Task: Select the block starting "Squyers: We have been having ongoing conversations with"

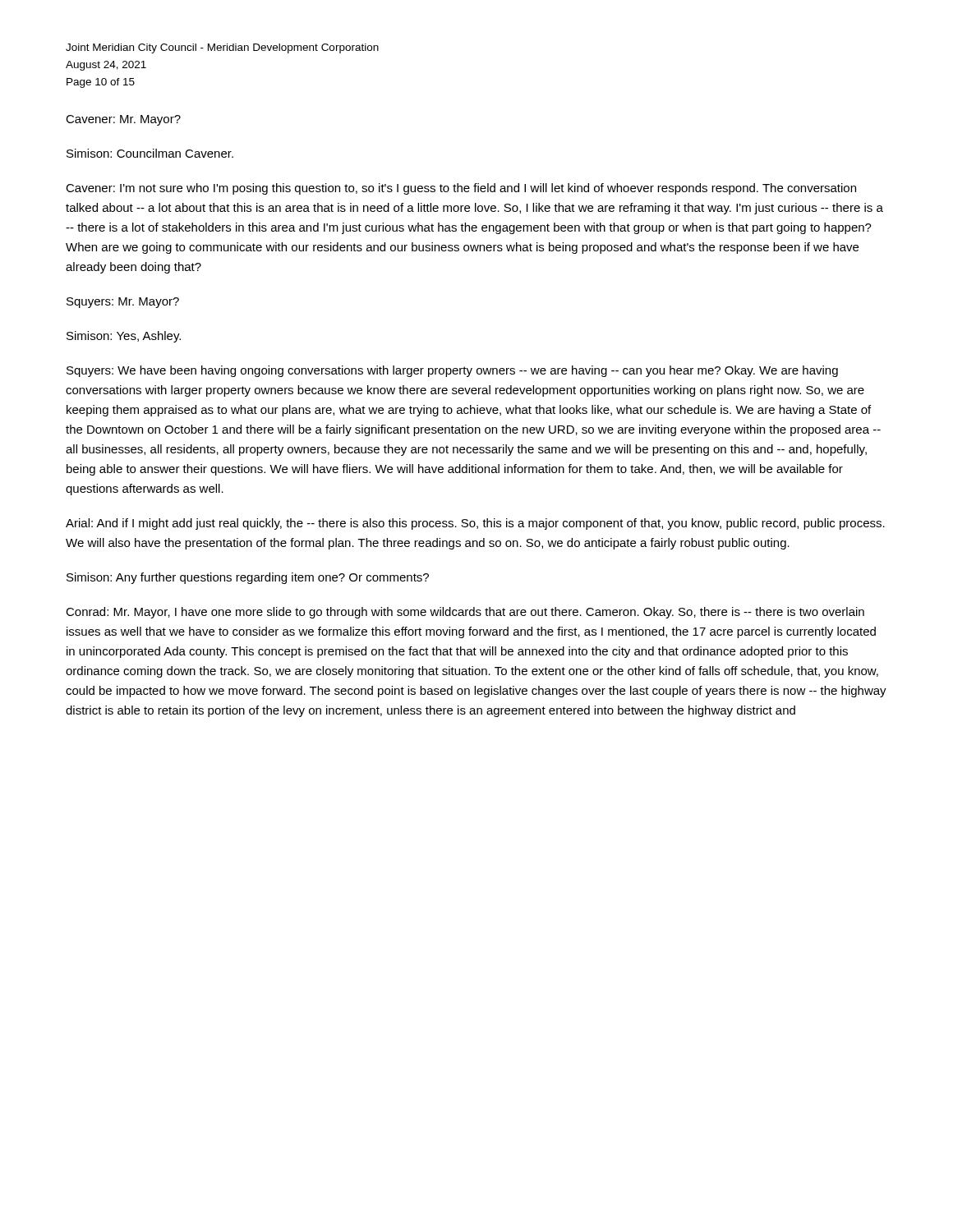Action: coord(473,429)
